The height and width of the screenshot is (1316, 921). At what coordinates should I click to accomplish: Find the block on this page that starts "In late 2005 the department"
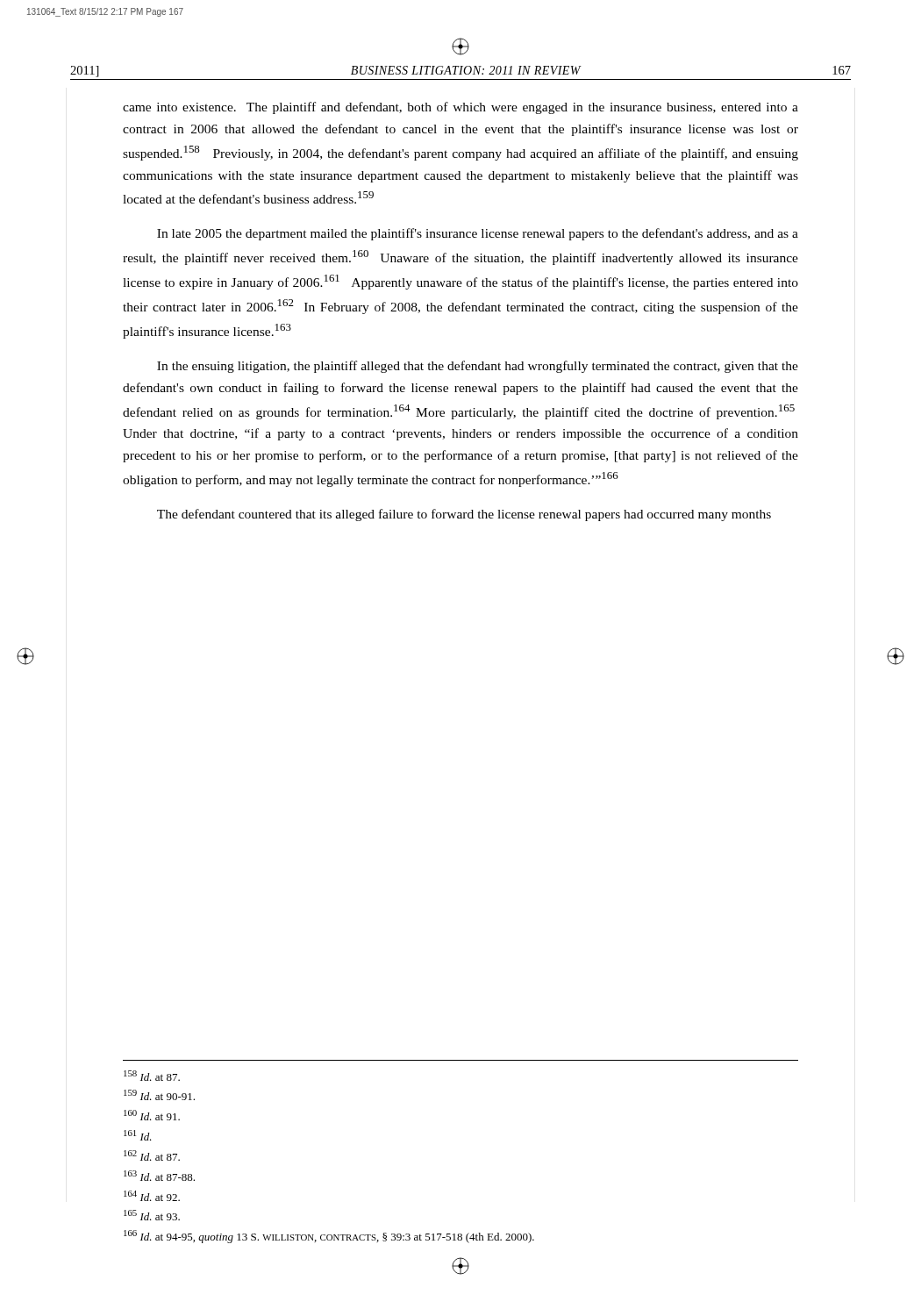coord(460,282)
